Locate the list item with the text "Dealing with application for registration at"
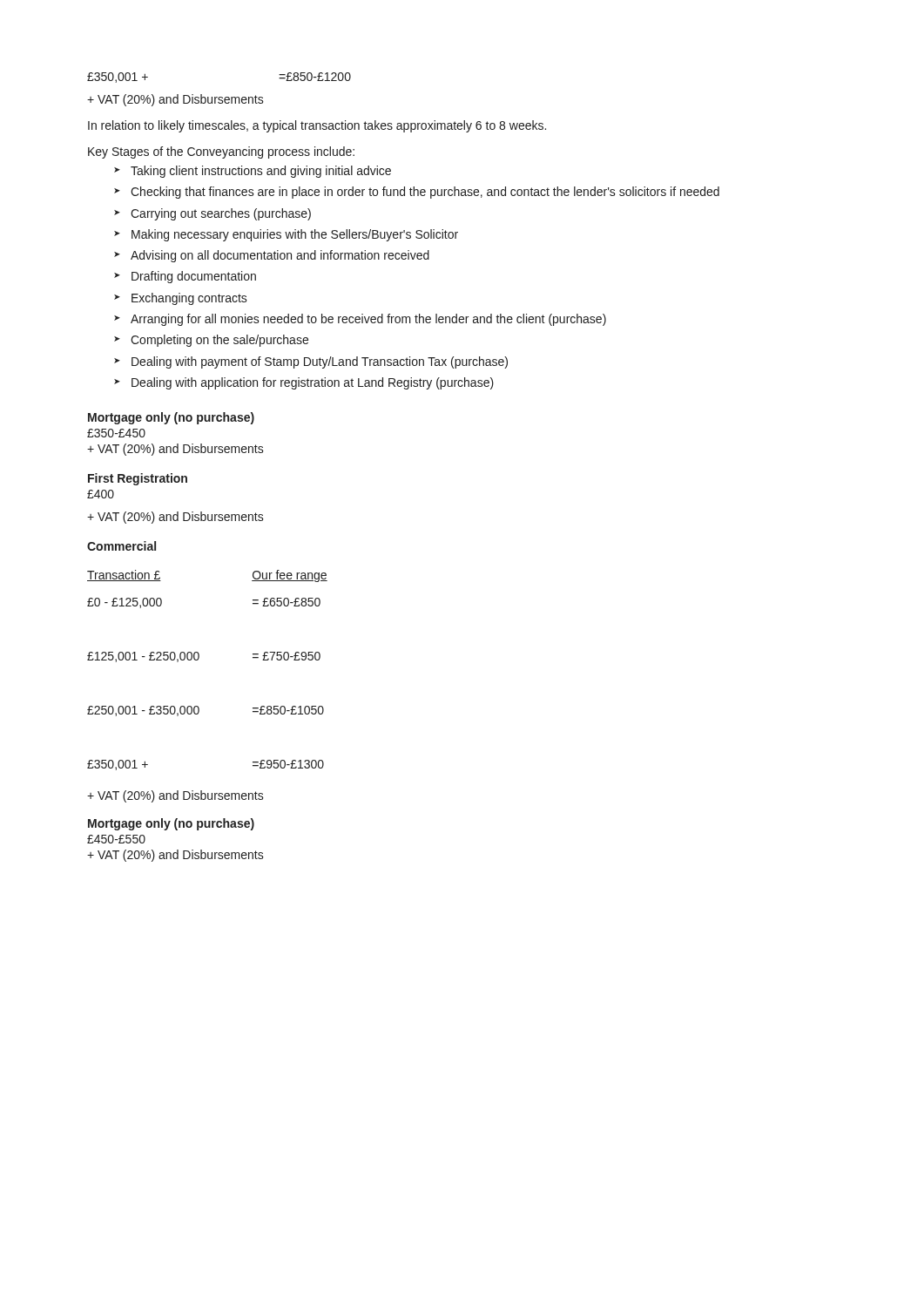Image resolution: width=924 pixels, height=1307 pixels. coord(312,382)
